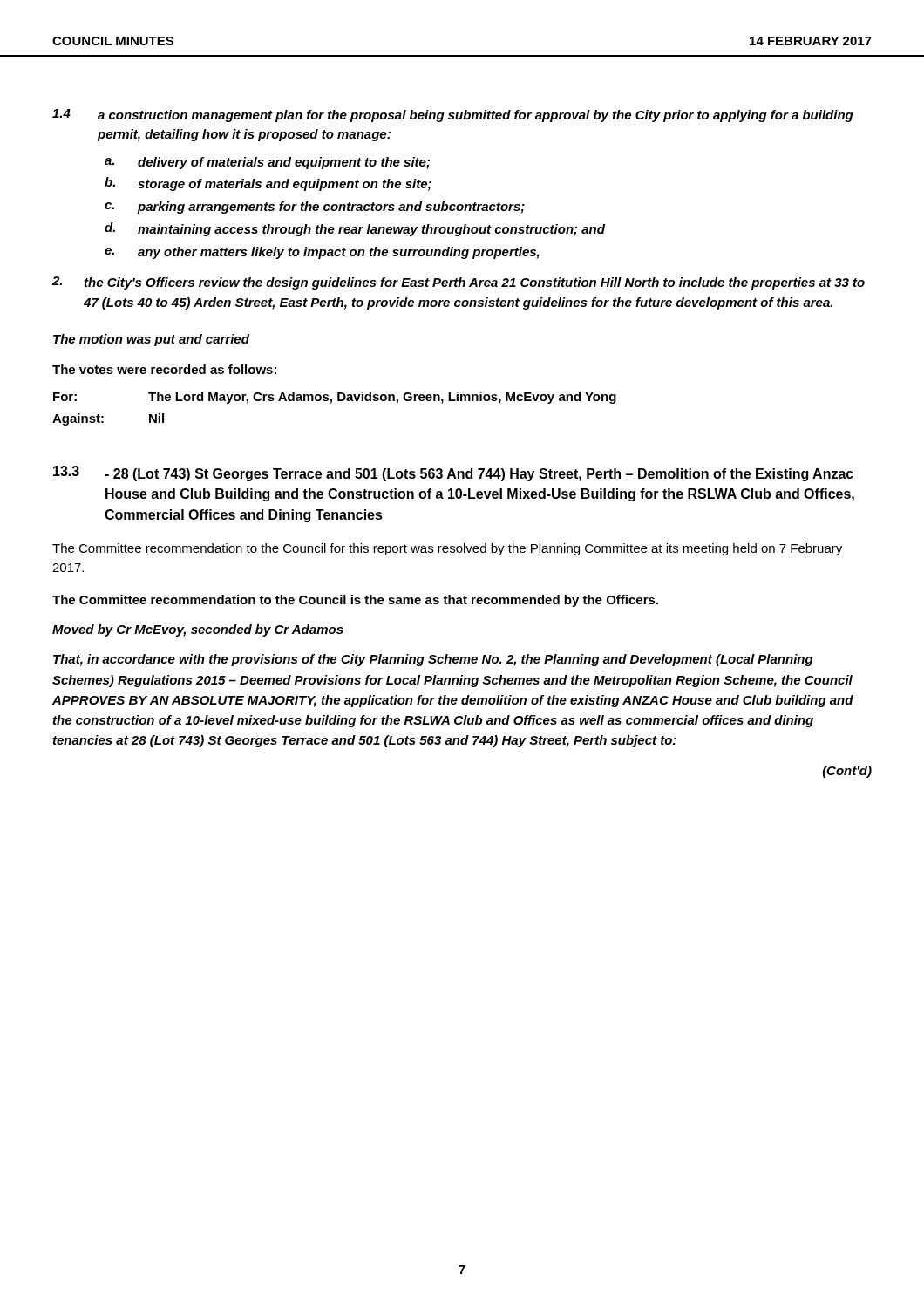The width and height of the screenshot is (924, 1308).
Task: Locate the section header
Action: (462, 494)
